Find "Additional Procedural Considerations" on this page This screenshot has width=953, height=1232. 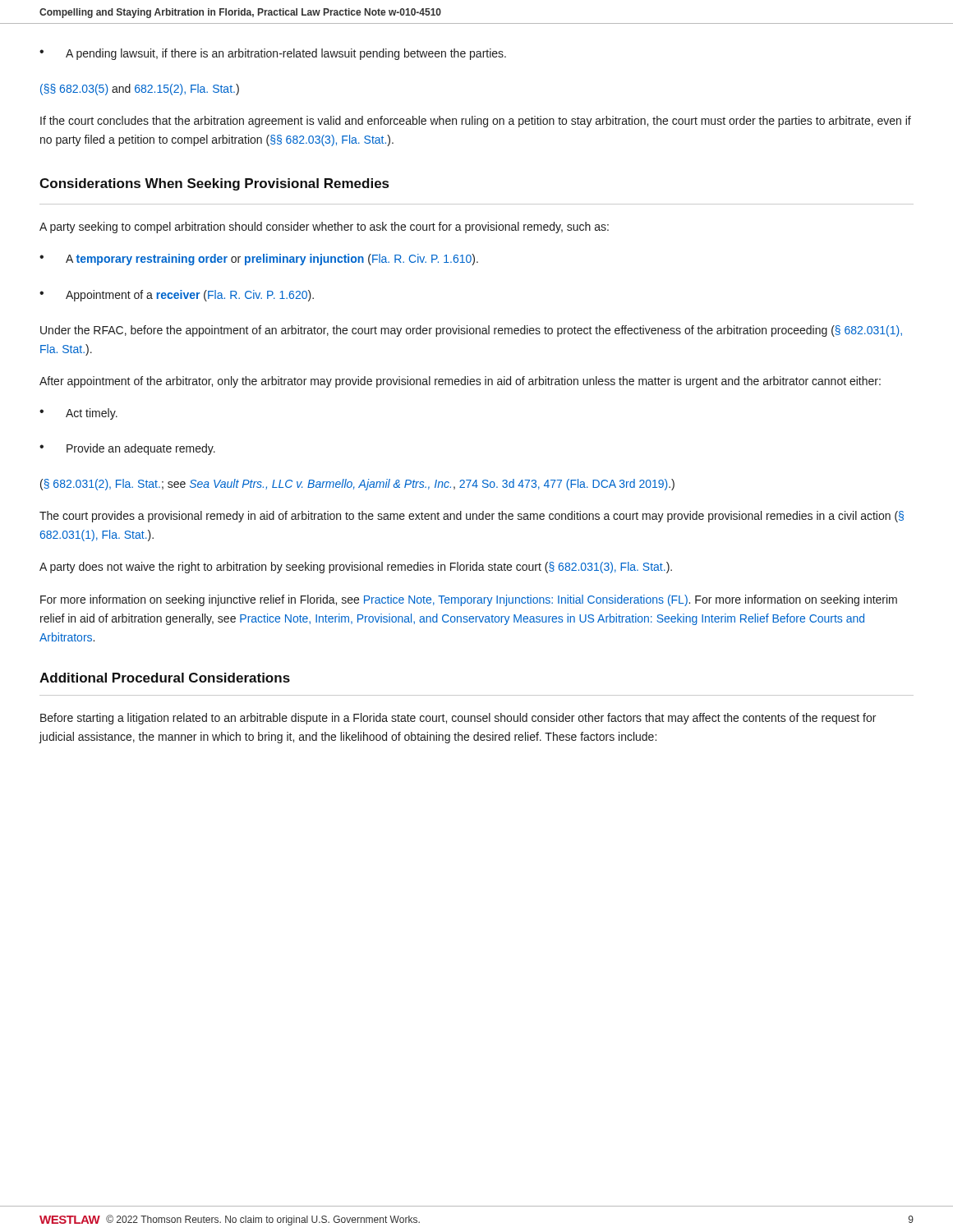click(x=165, y=678)
